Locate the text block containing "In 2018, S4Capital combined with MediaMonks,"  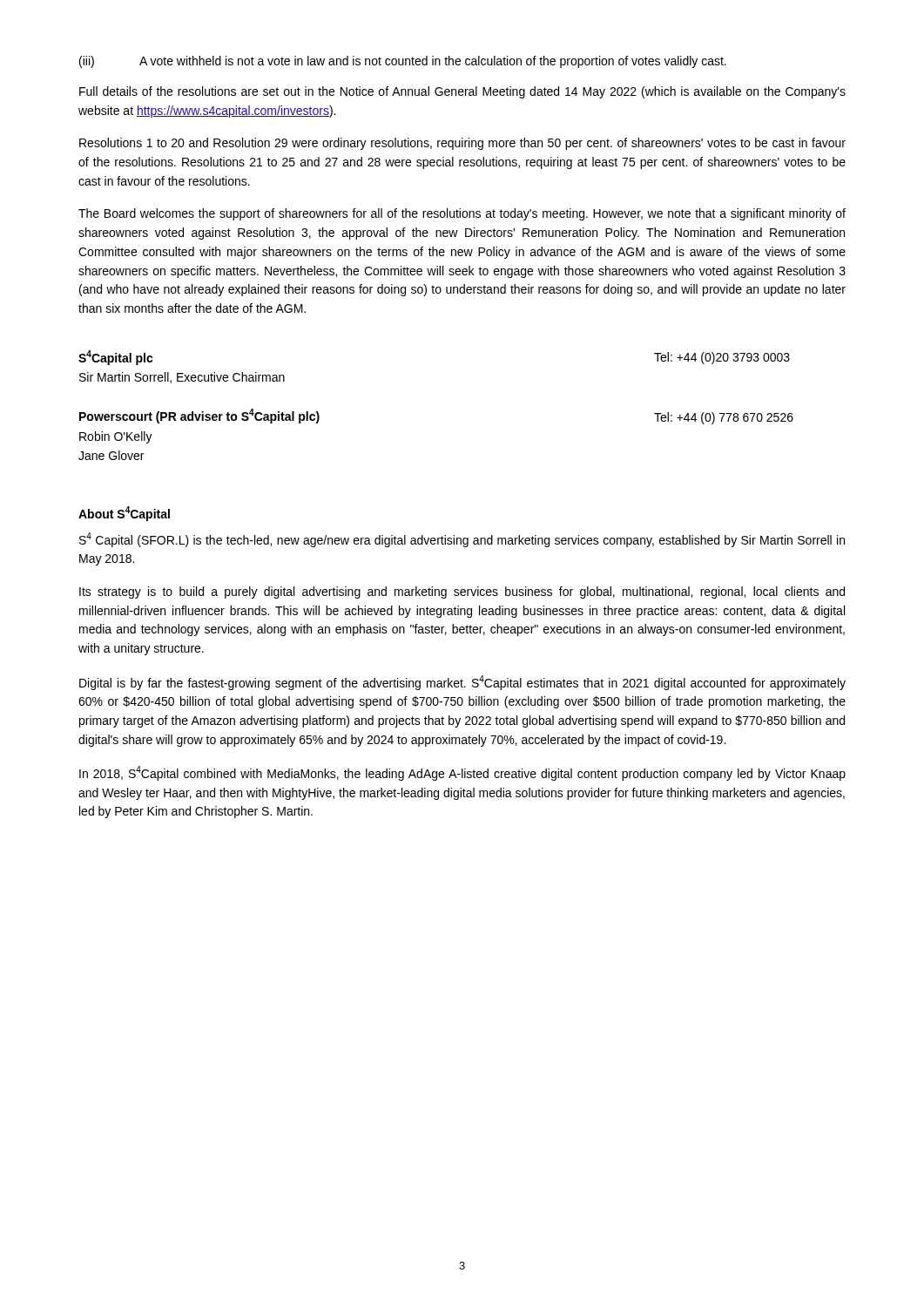click(x=462, y=793)
